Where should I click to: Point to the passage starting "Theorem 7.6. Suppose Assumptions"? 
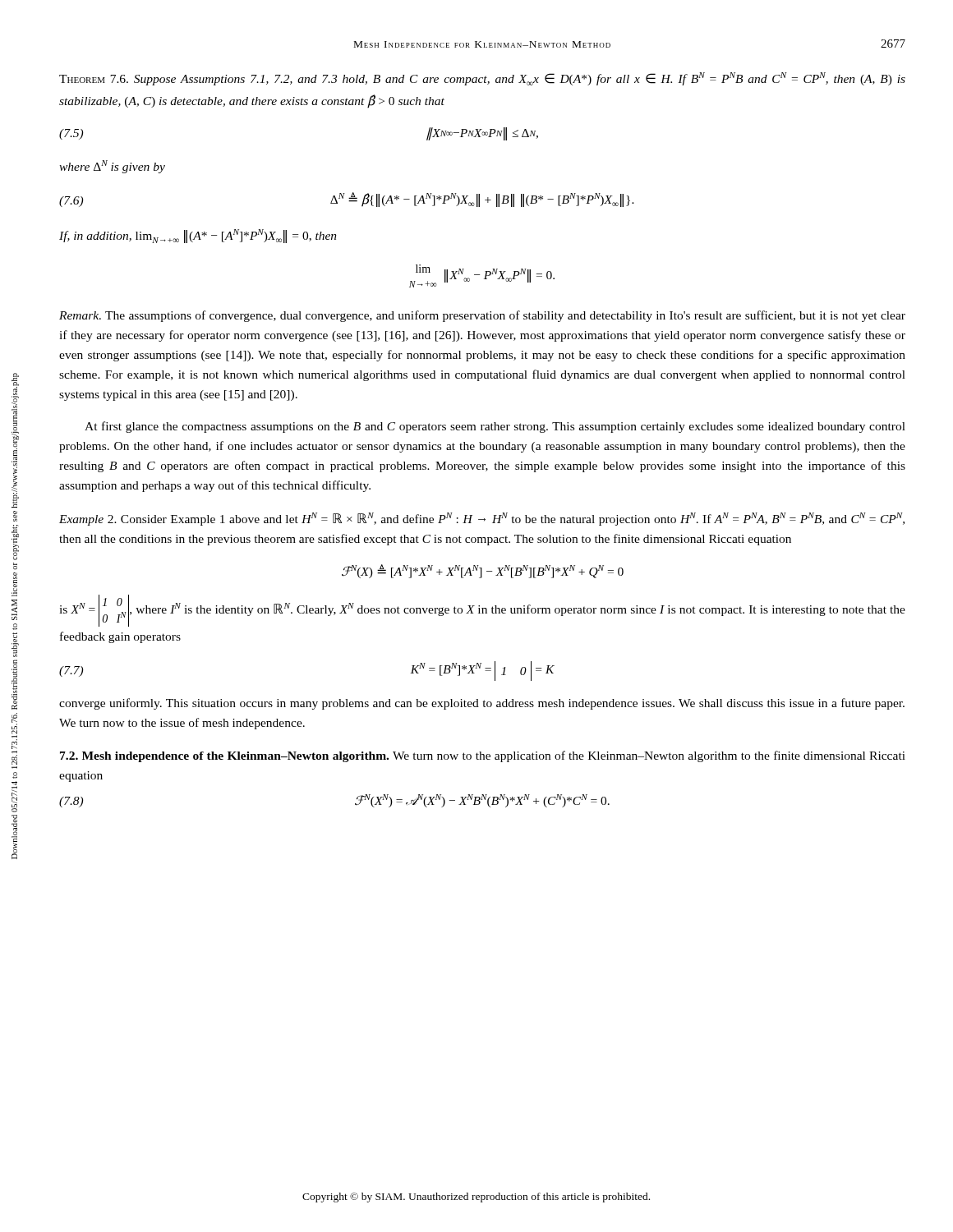[482, 90]
